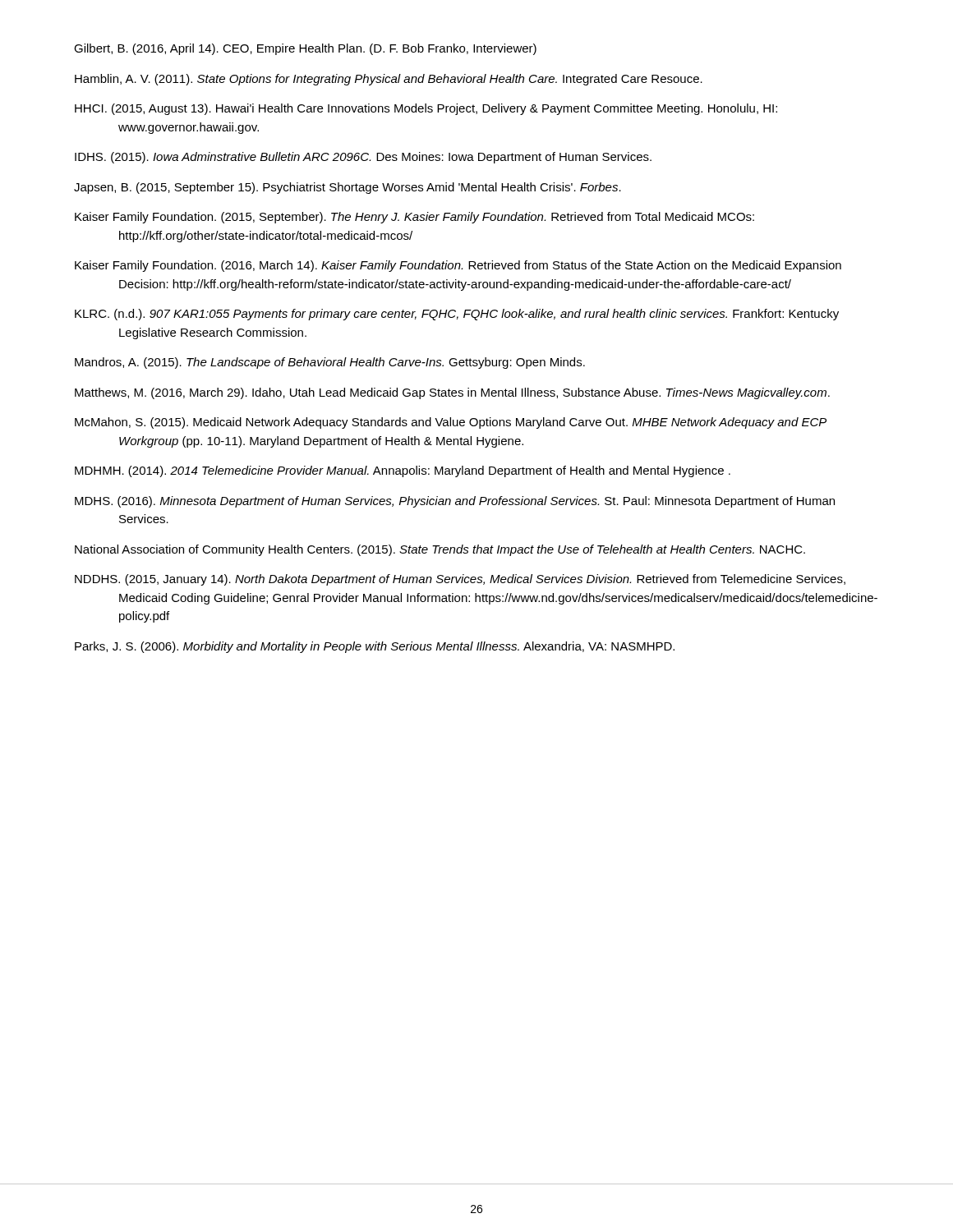
Task: Locate the text block starting "Kaiser Family Foundation. (2016, March 14). Kaiser Family"
Action: pos(458,274)
